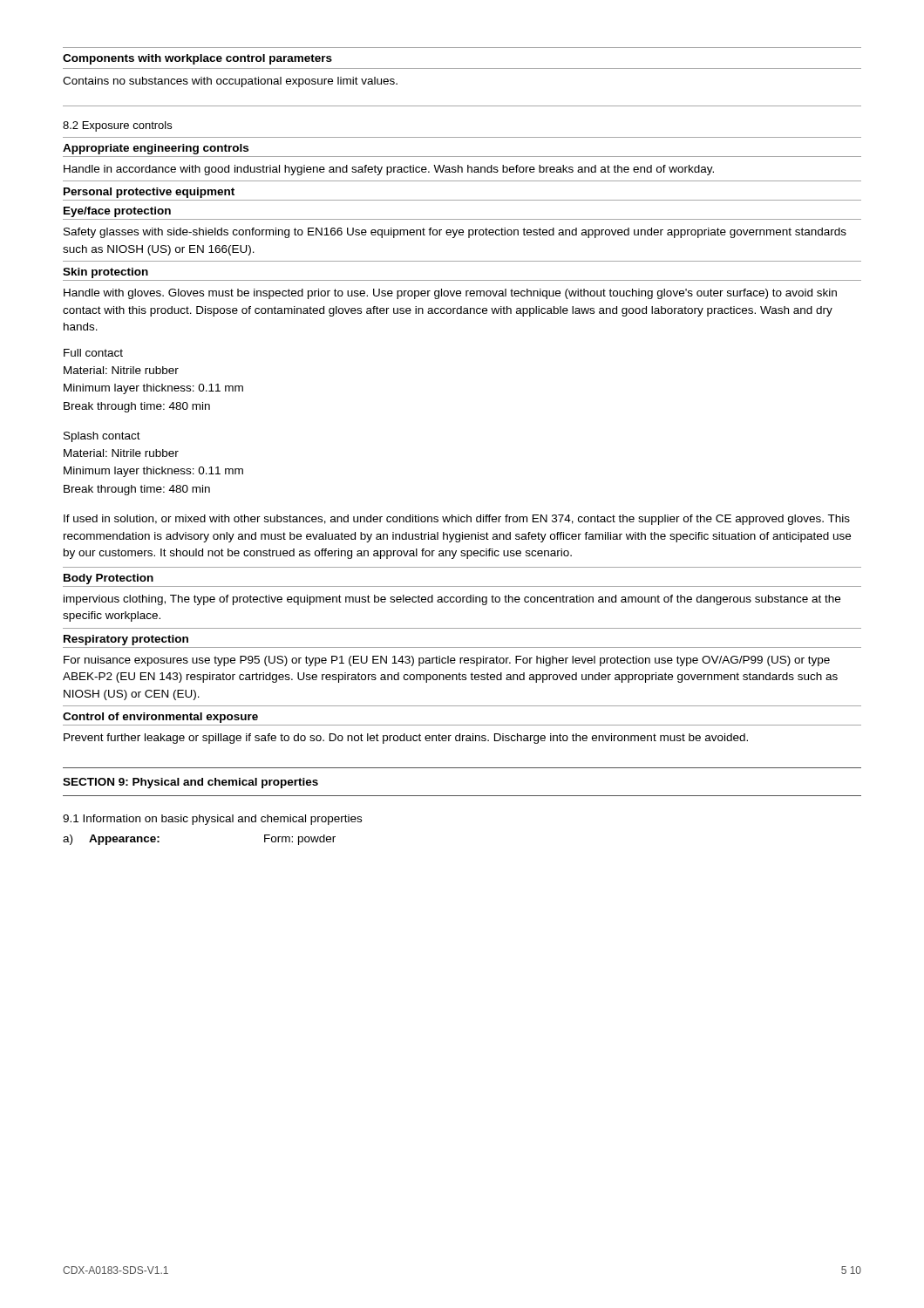This screenshot has width=924, height=1308.
Task: Click on the element starting "Splash contact Material: Nitrile rubber Minimum layer"
Action: pyautogui.click(x=153, y=462)
